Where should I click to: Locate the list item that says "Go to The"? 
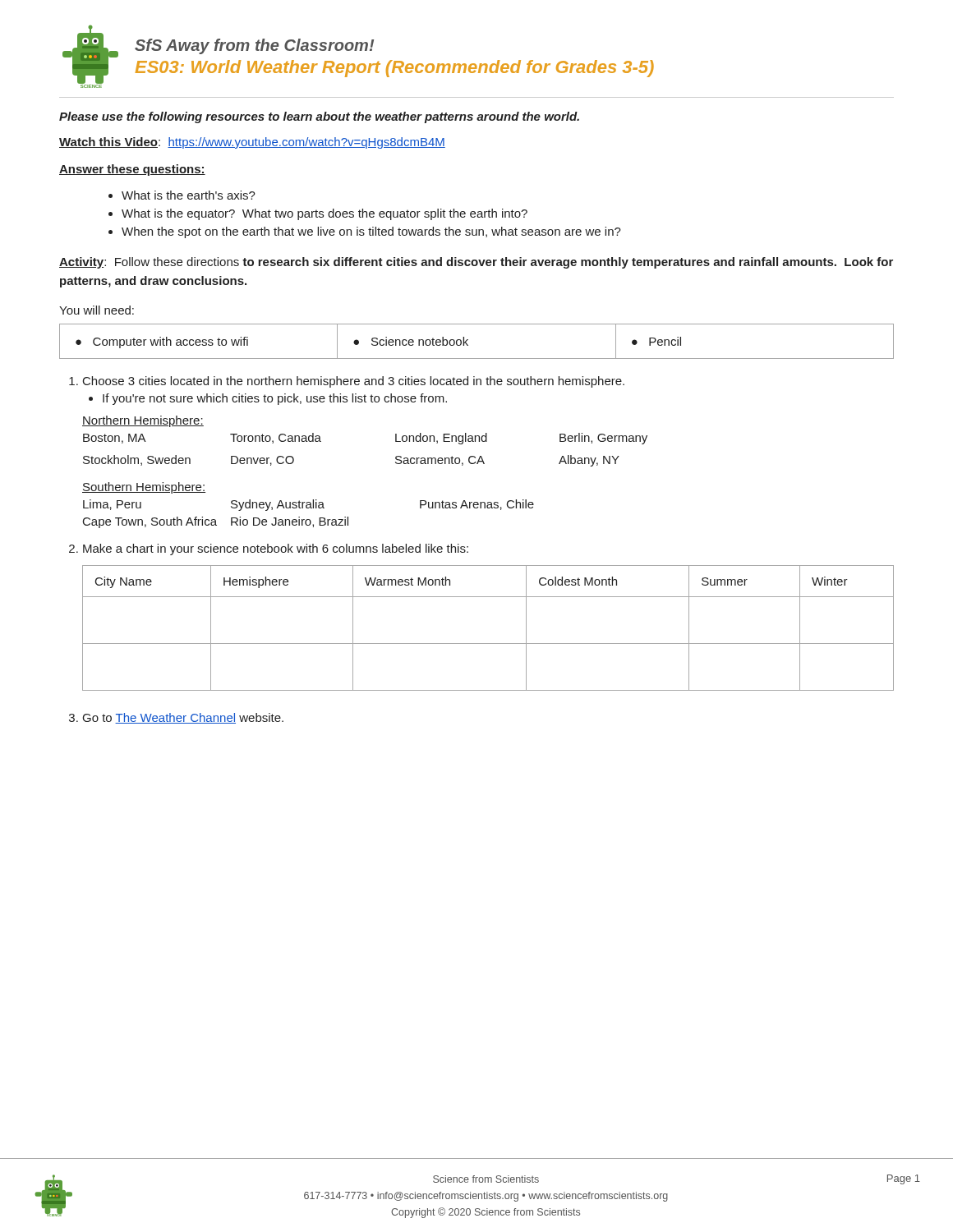point(183,717)
